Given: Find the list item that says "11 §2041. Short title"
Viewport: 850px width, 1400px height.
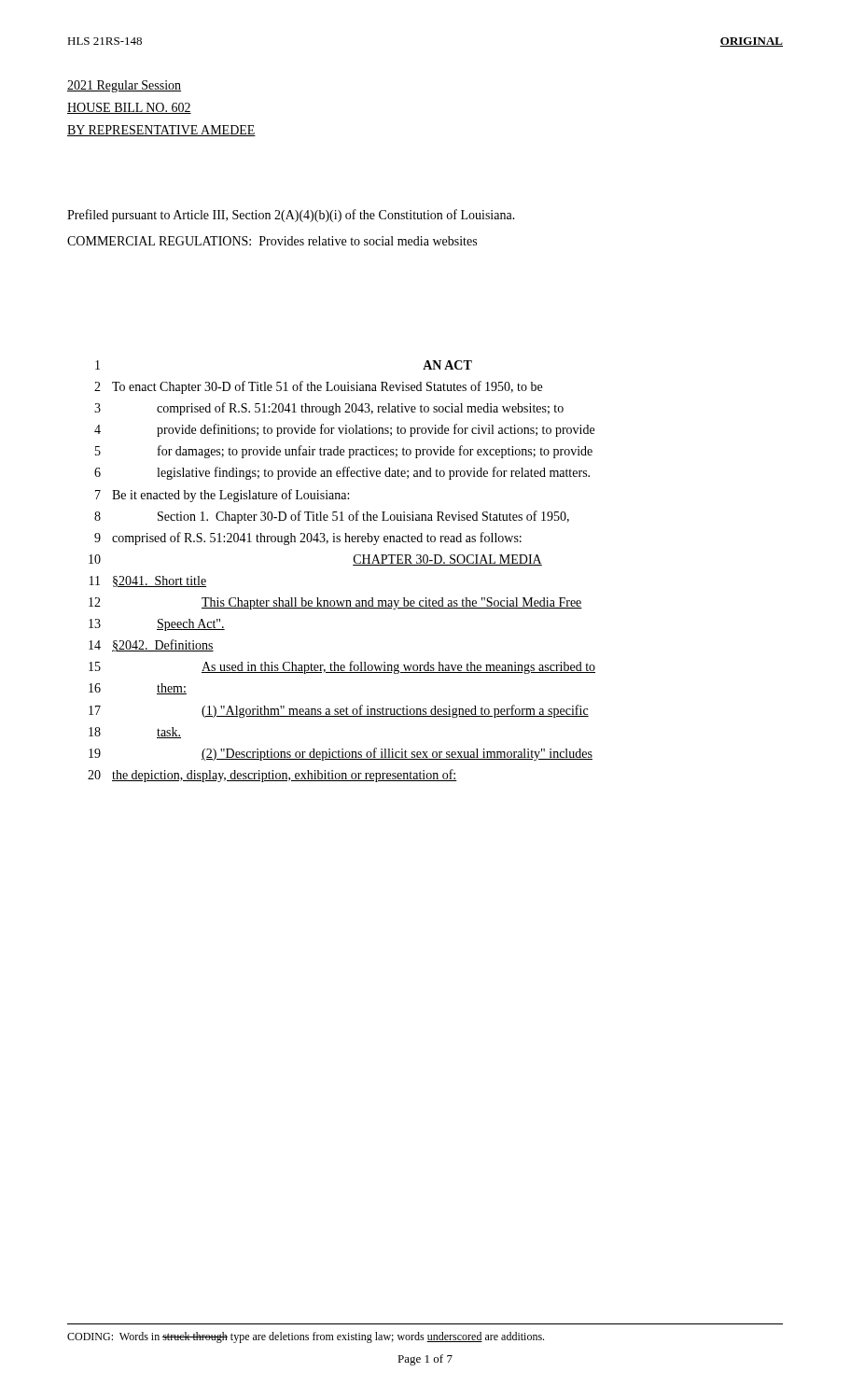Looking at the screenshot, I should (148, 581).
